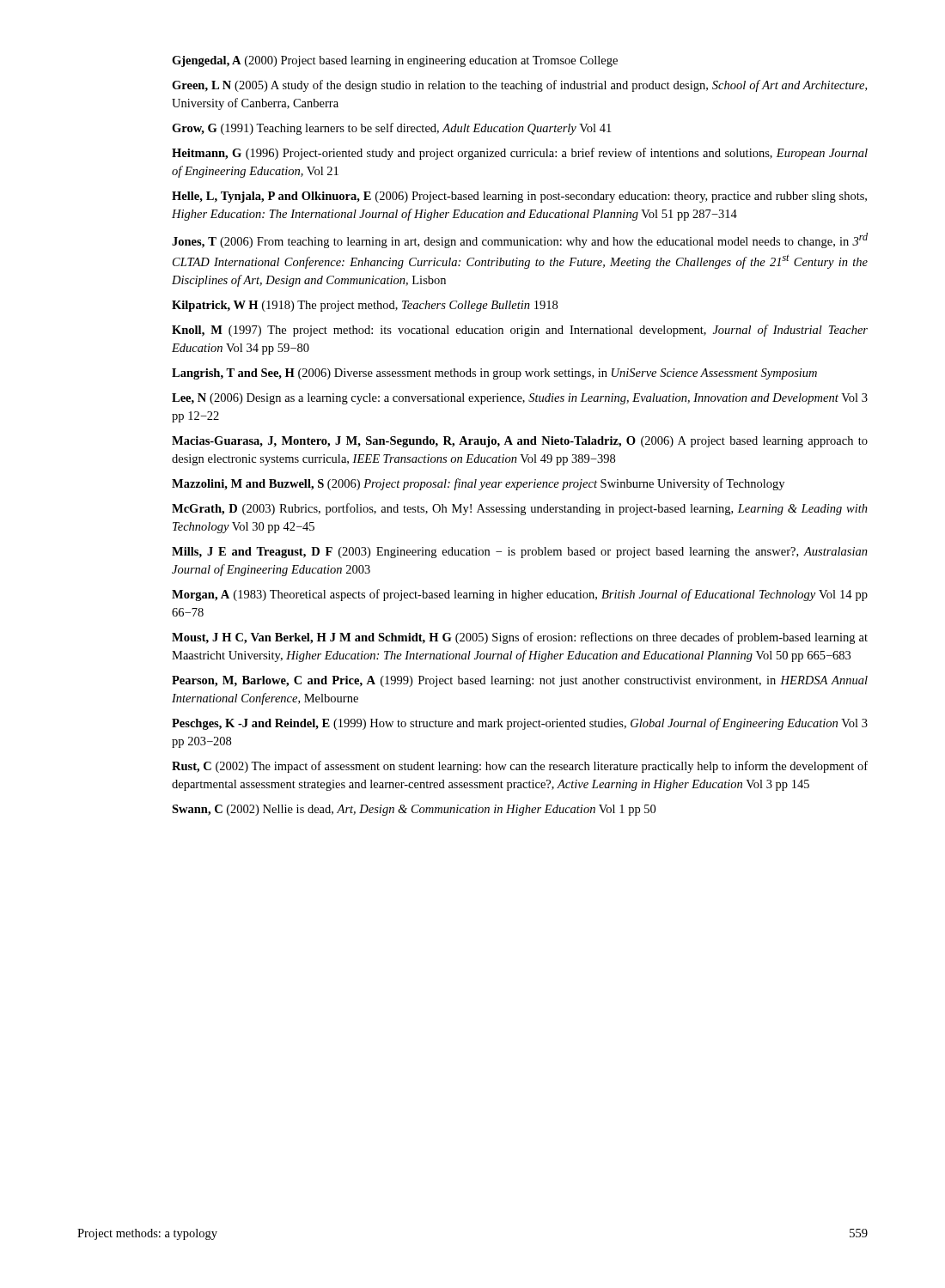Locate the list item with the text "Lee, N (2006) Design"
This screenshot has width=945, height=1288.
click(x=520, y=406)
